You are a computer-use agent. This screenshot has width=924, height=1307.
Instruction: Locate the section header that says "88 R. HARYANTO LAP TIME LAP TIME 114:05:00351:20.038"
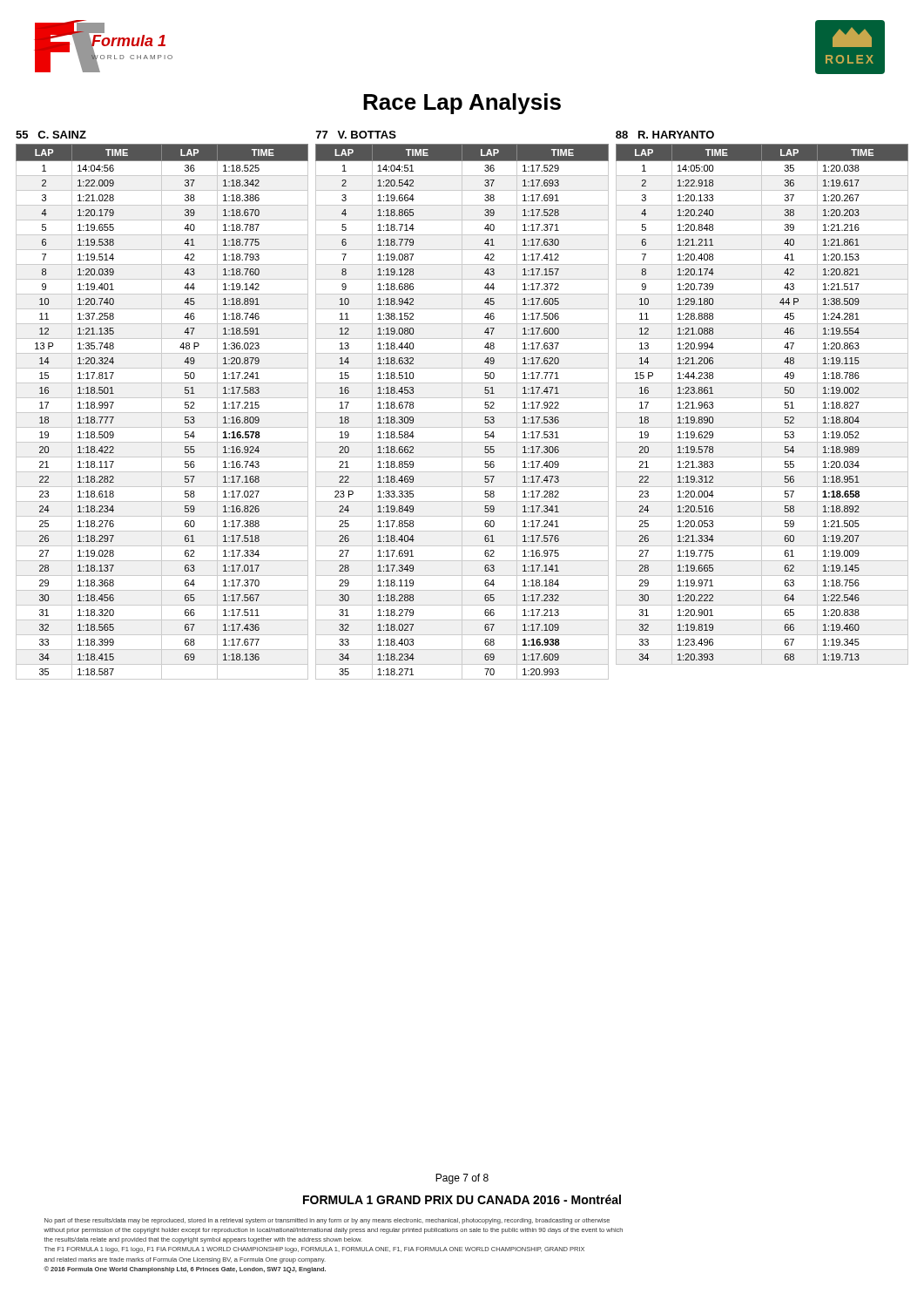point(762,396)
